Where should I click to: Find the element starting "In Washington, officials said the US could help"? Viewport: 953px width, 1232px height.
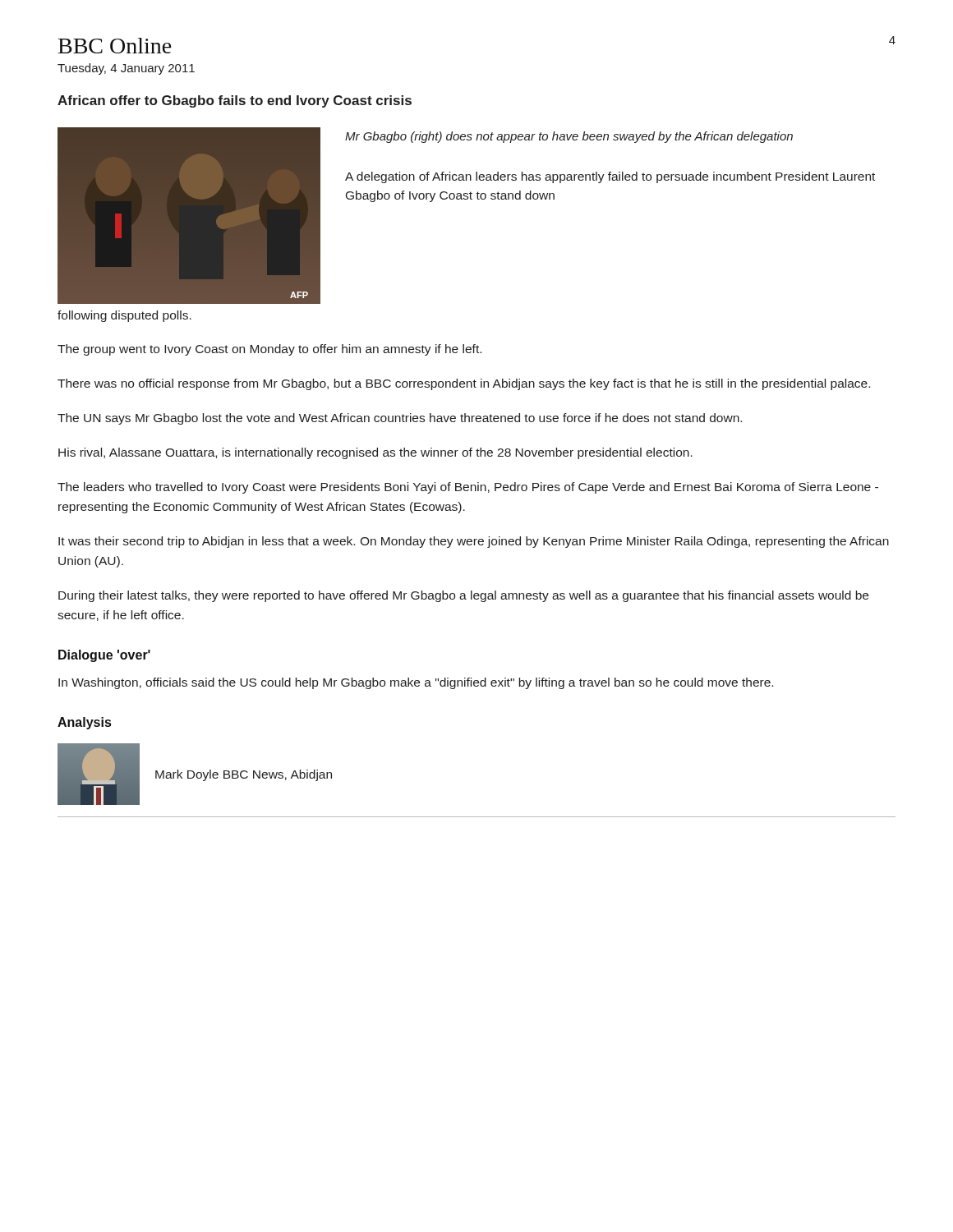click(476, 683)
